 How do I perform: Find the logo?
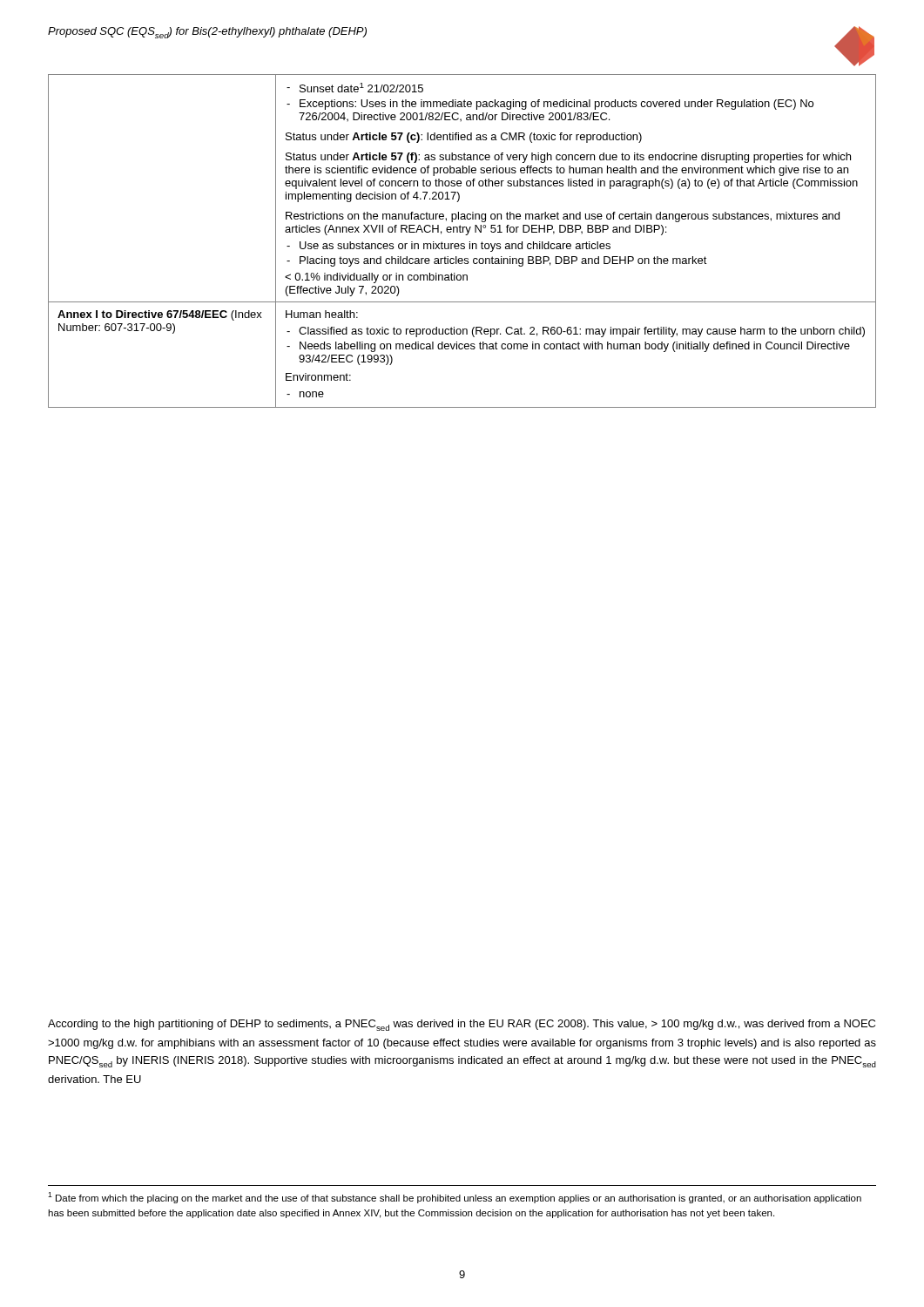coord(854,48)
